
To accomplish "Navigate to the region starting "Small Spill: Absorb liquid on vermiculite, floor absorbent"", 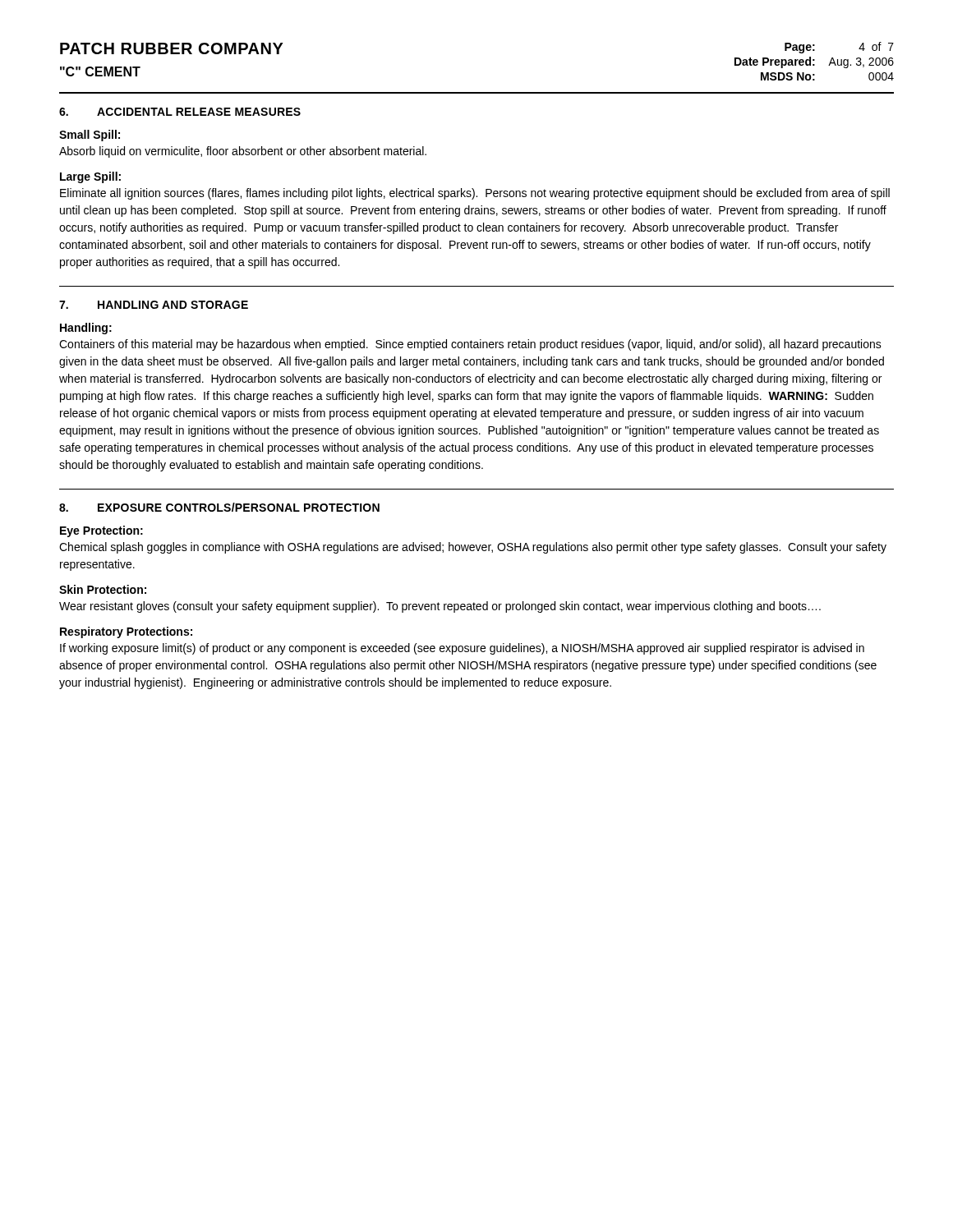I will (x=90, y=136).
